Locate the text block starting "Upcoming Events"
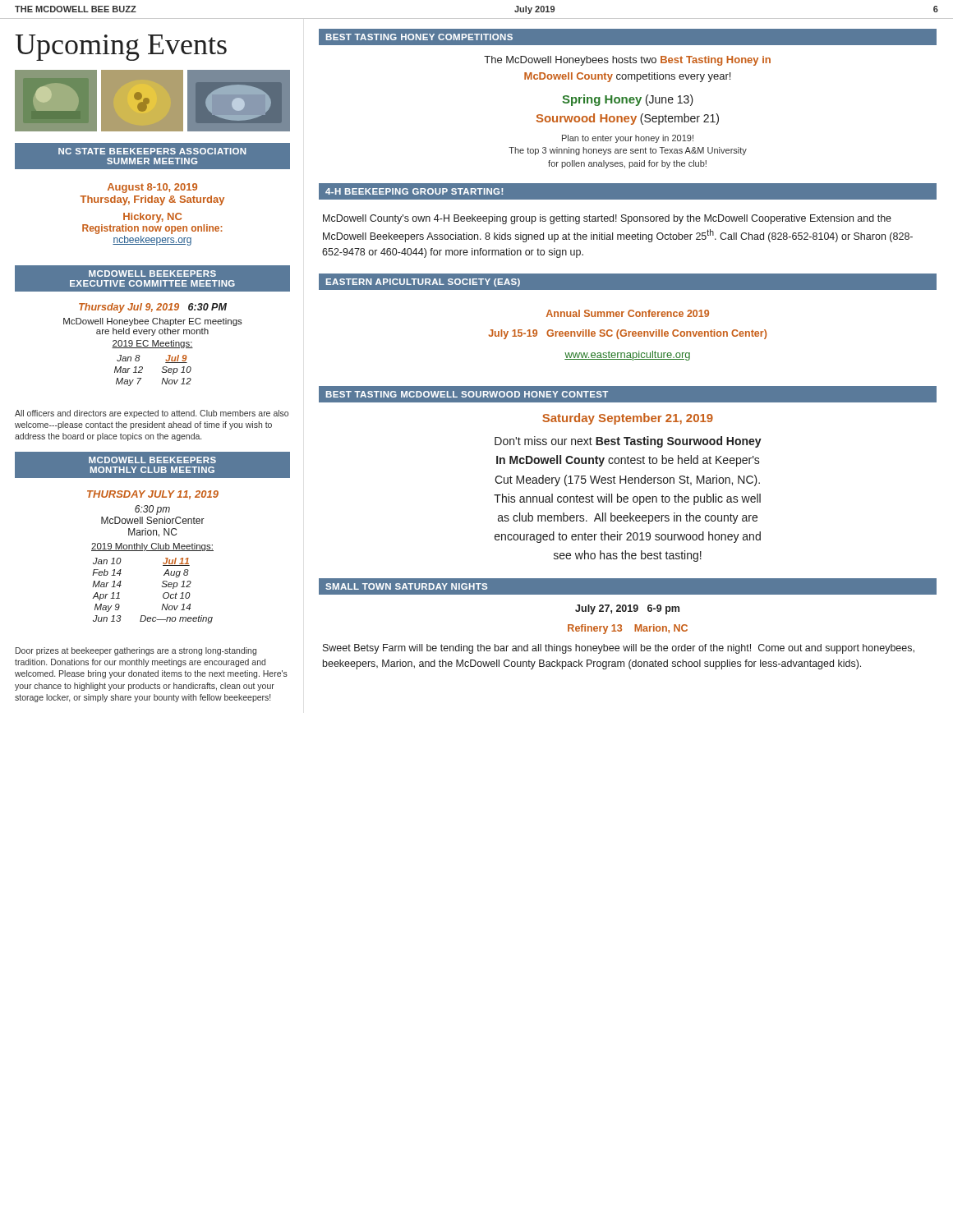This screenshot has width=953, height=1232. tap(121, 45)
